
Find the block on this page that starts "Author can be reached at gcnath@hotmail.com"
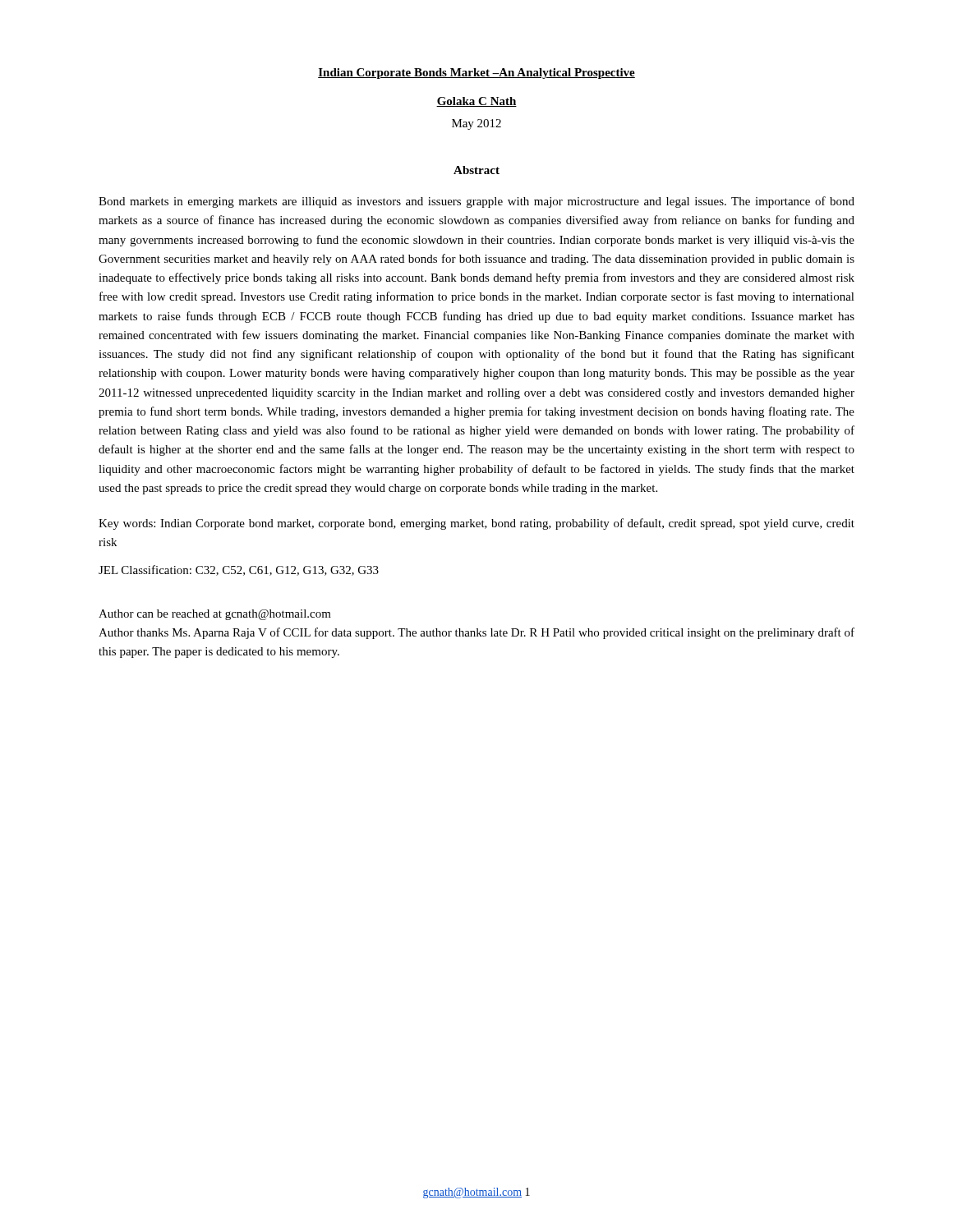pos(476,632)
